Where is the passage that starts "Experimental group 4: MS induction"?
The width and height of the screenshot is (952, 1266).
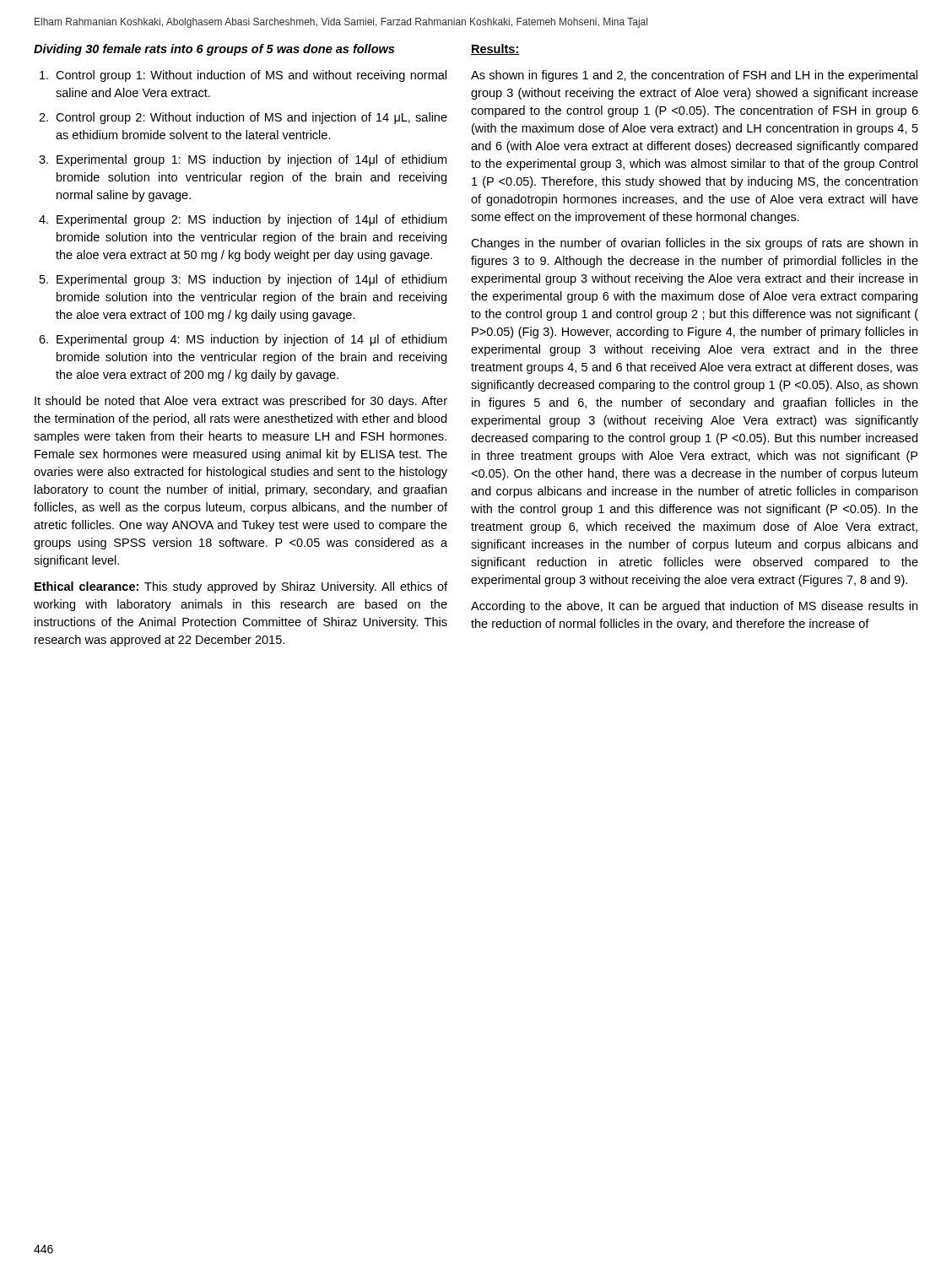tap(252, 357)
